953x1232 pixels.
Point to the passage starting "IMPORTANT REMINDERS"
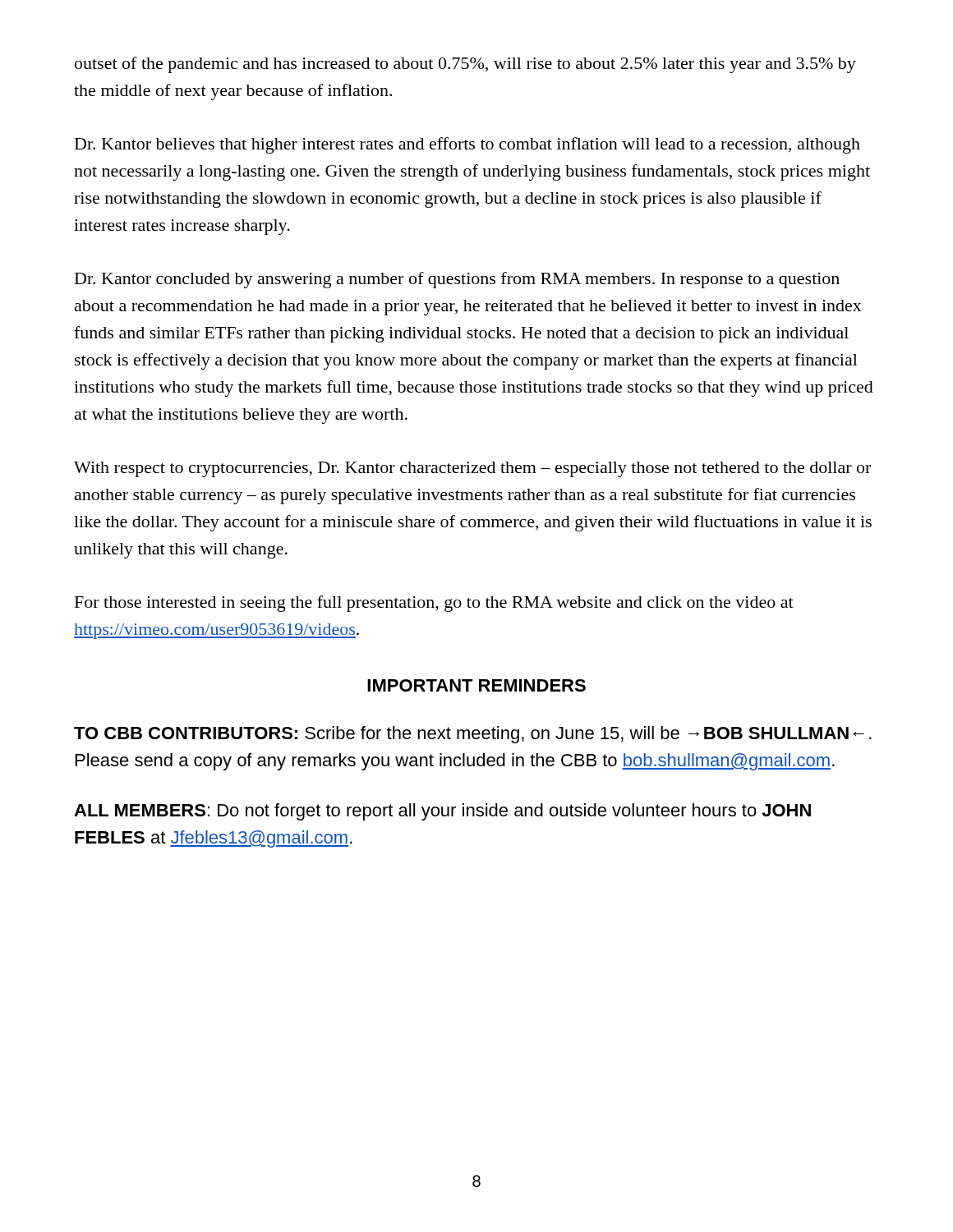(x=476, y=685)
